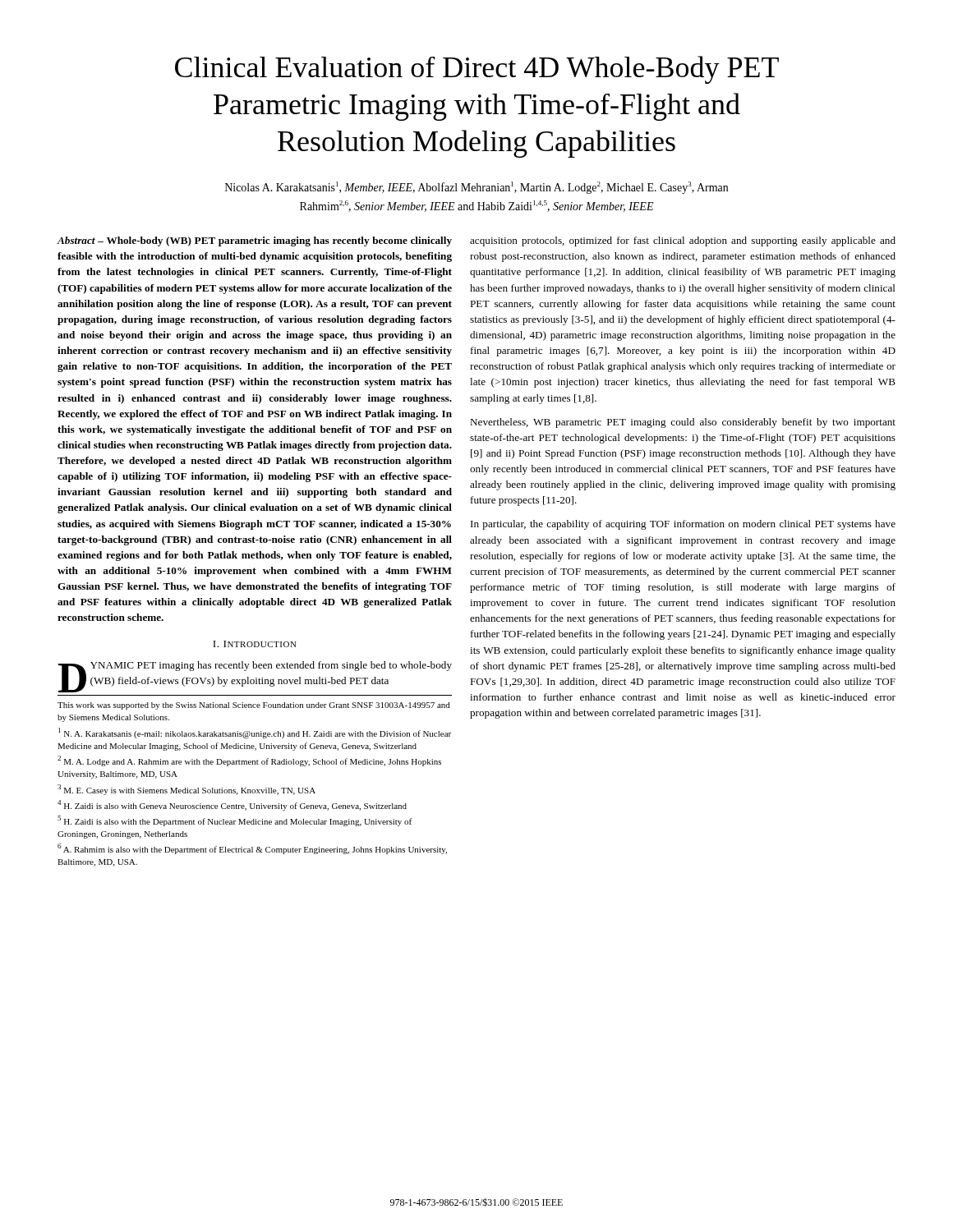Click the section header
953x1232 pixels.
(x=255, y=643)
